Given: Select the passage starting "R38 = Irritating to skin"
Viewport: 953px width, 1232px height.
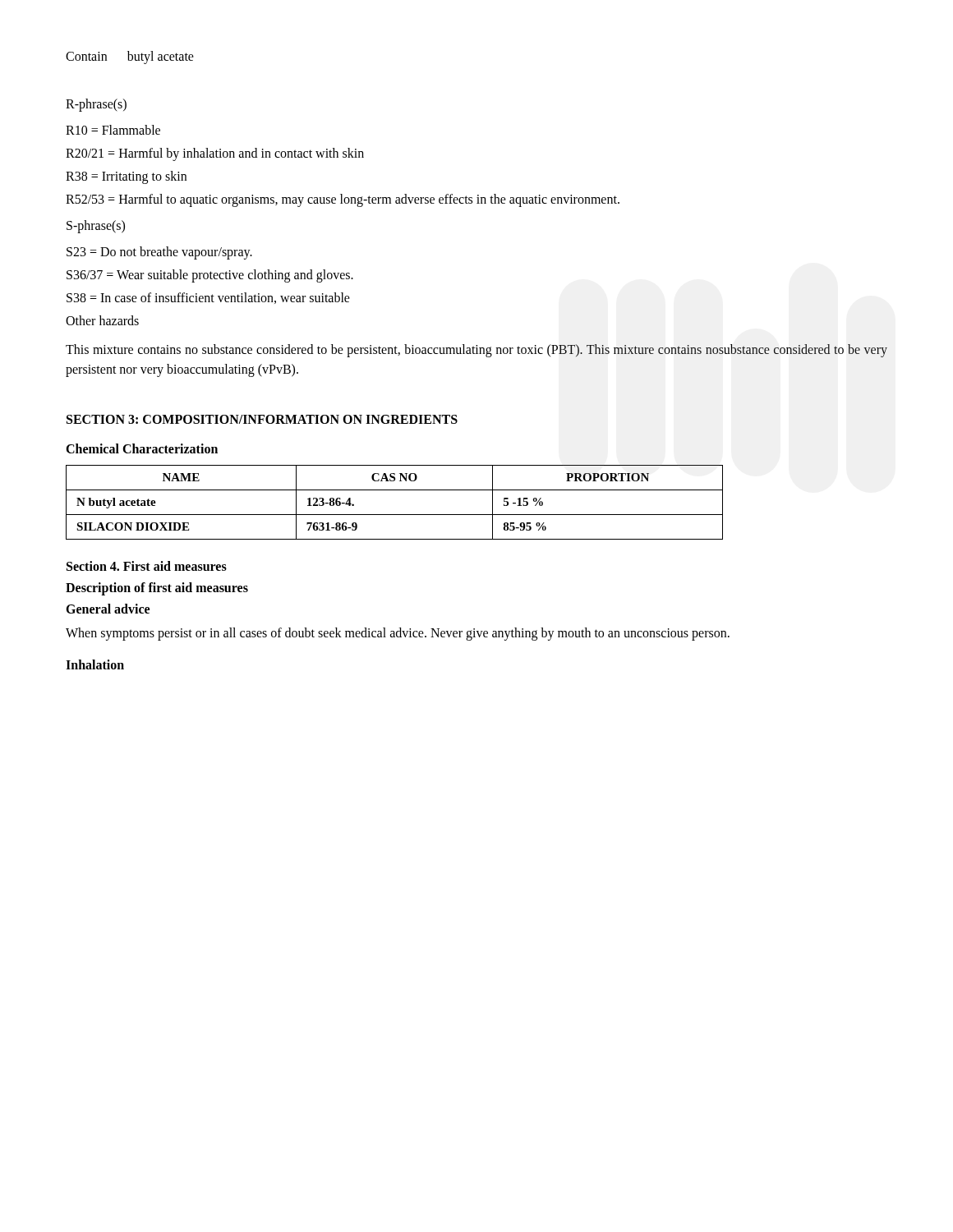Looking at the screenshot, I should pos(126,176).
